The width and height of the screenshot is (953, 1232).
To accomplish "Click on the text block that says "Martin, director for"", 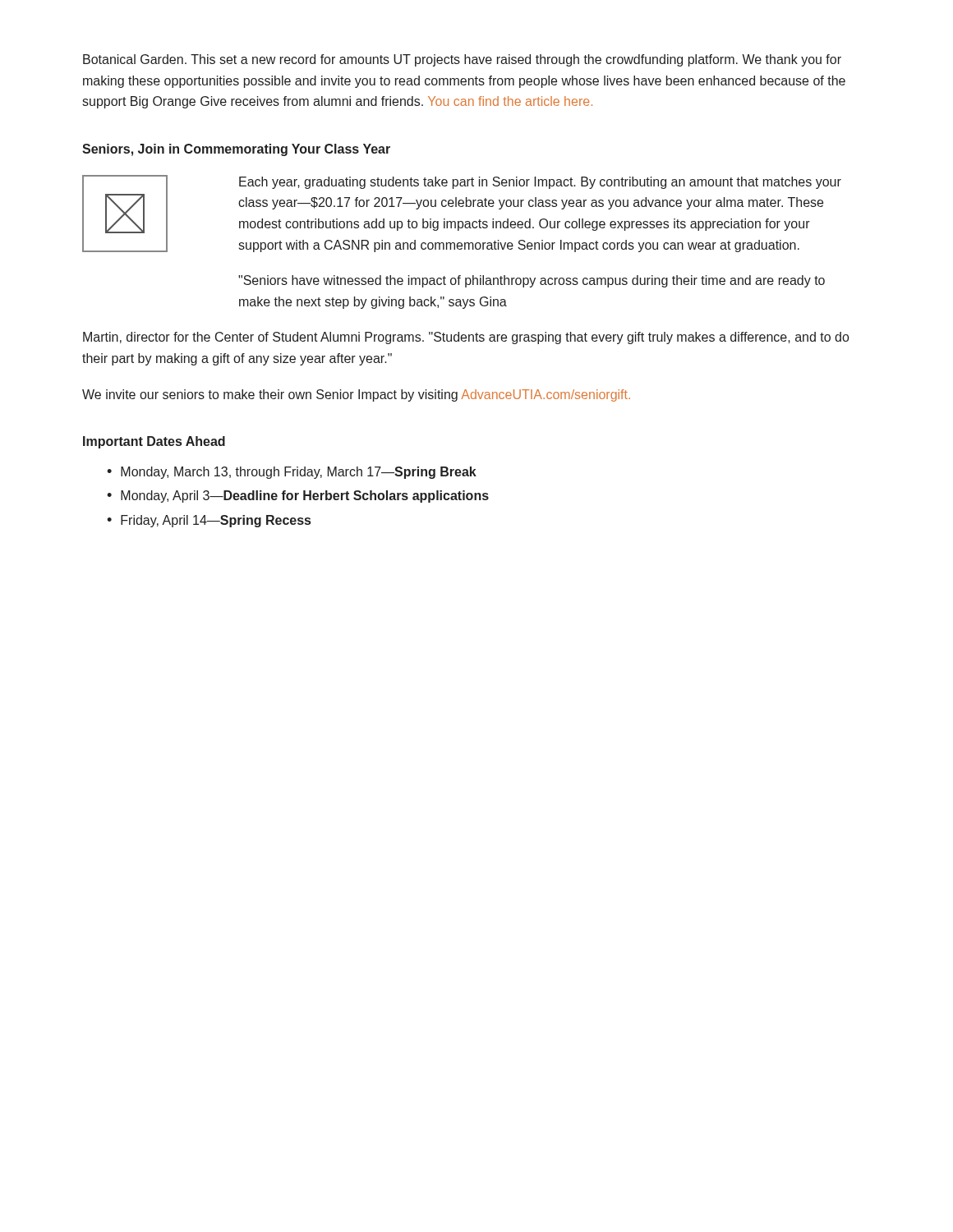I will 466,348.
